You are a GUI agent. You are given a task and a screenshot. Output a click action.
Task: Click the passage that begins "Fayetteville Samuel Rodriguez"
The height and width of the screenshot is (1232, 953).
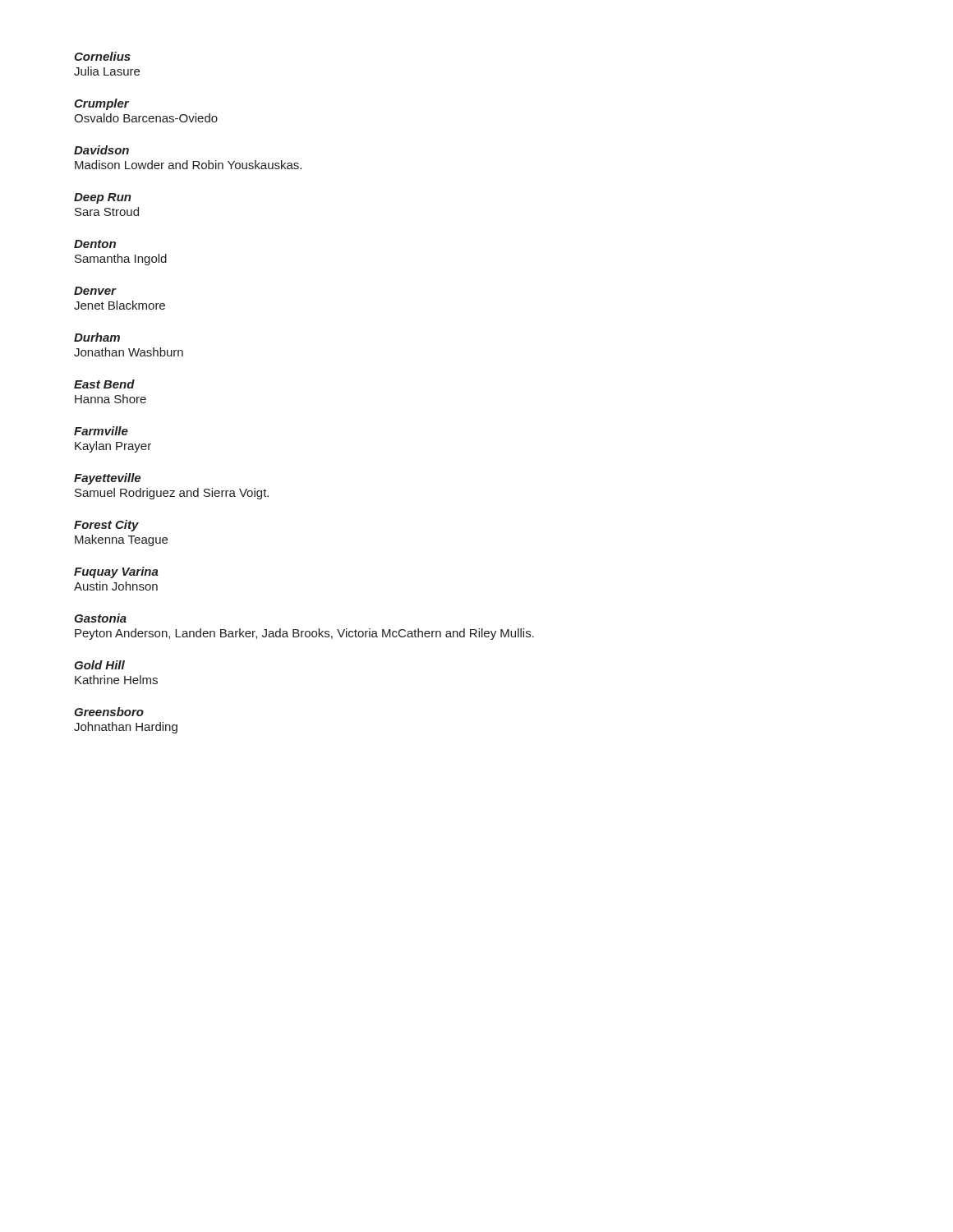click(x=107, y=479)
